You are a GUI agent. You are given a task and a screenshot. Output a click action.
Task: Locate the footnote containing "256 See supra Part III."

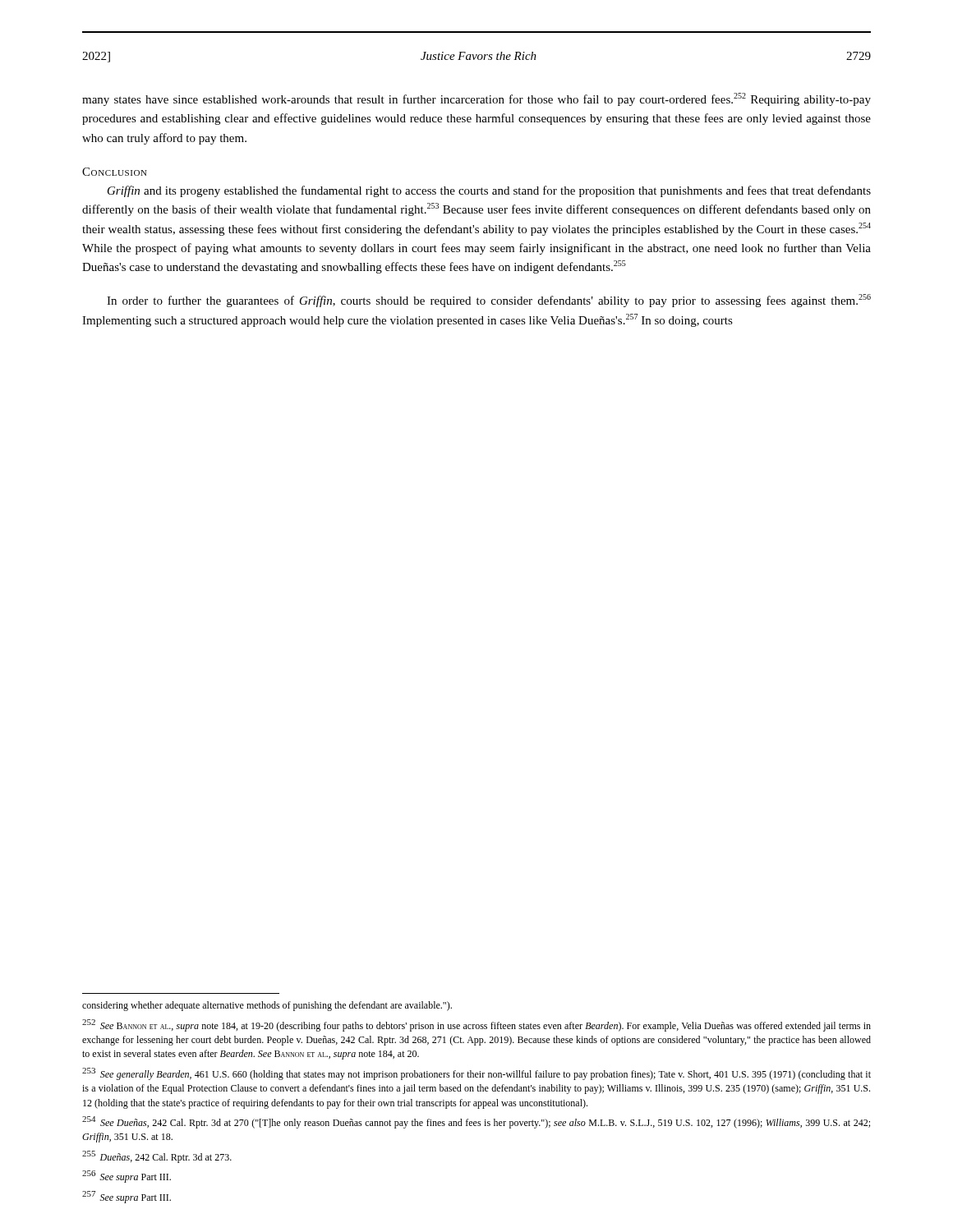click(127, 1177)
